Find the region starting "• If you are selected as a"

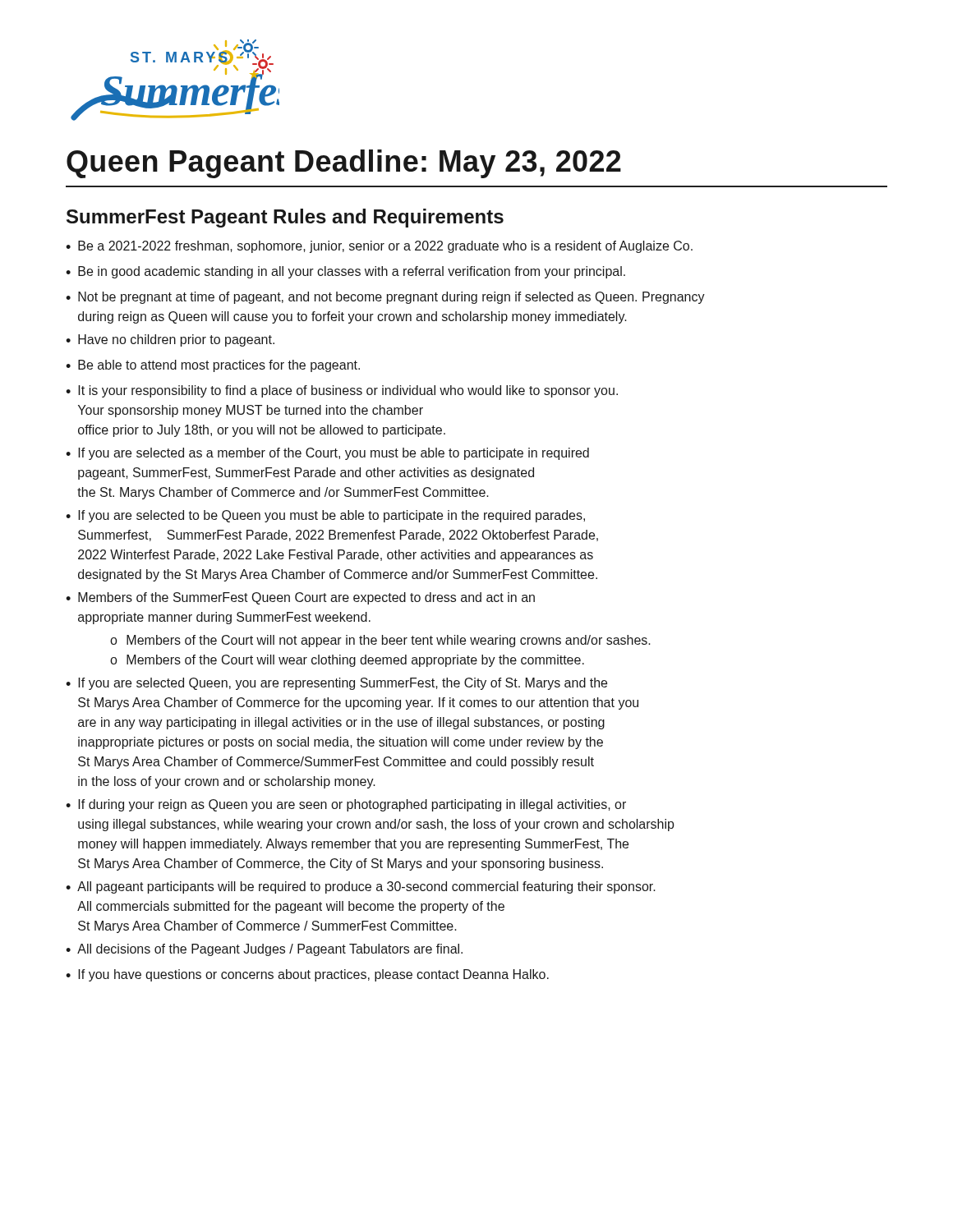pyautogui.click(x=476, y=473)
